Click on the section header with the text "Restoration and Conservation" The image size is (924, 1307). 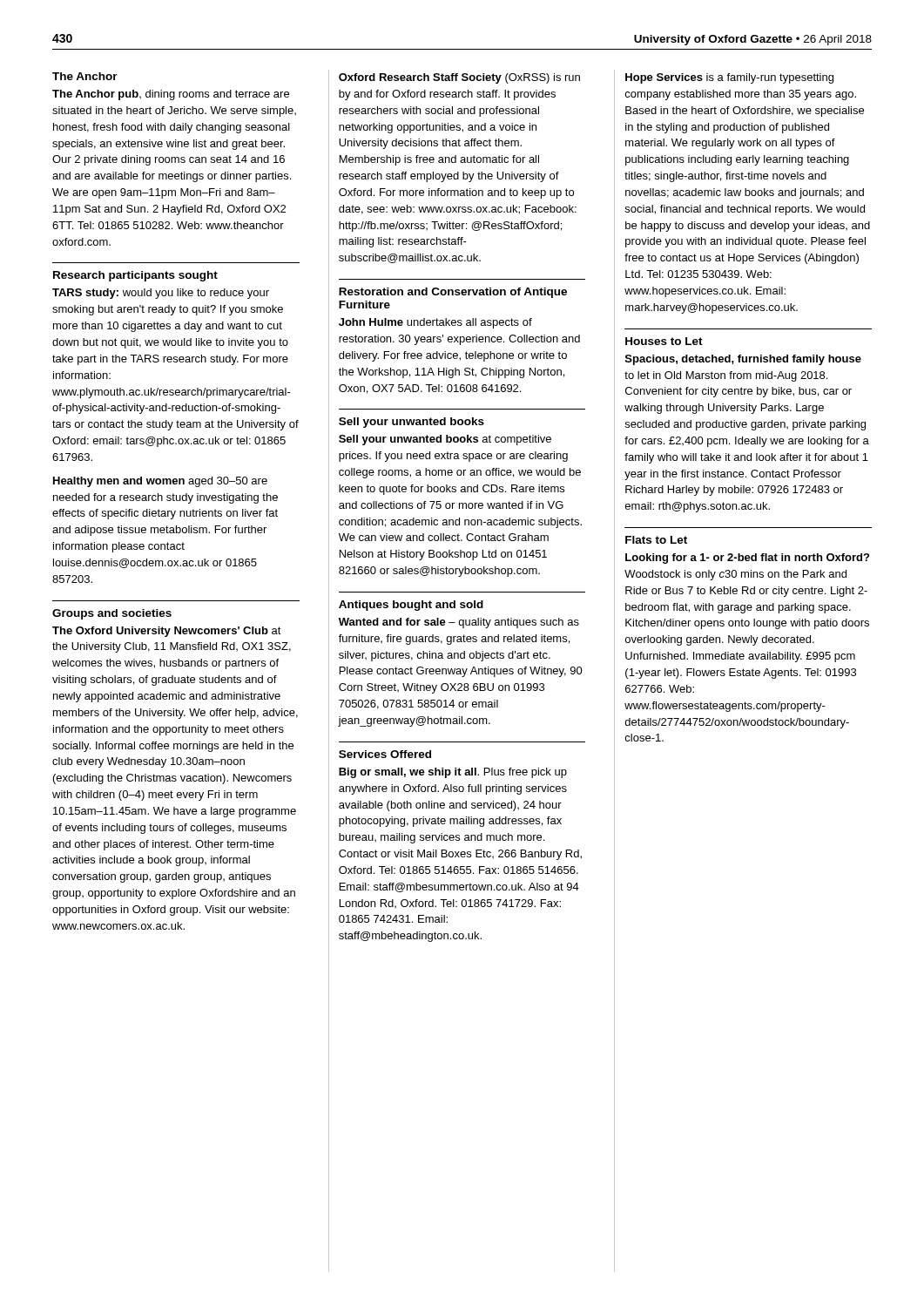point(453,298)
